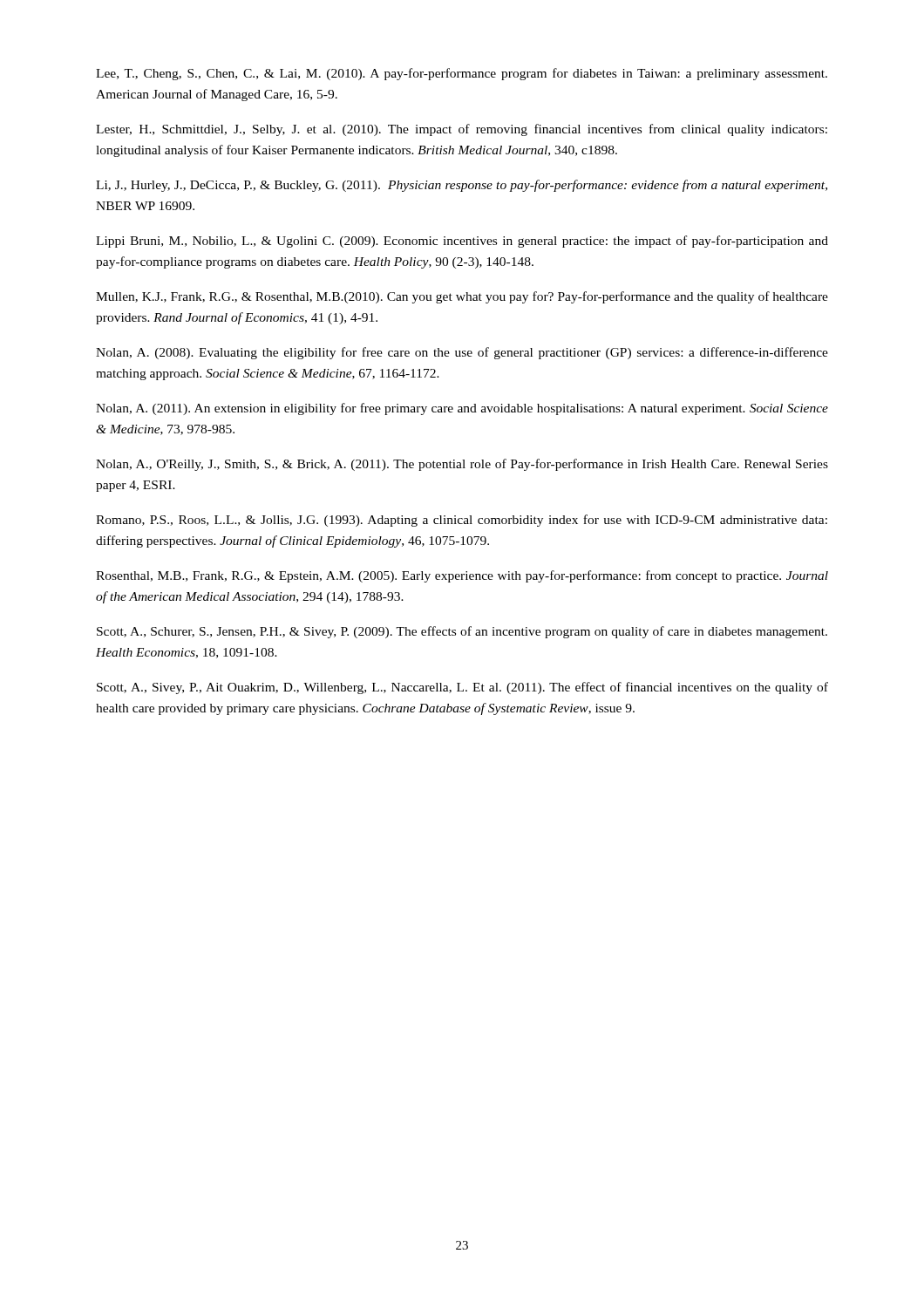Navigate to the passage starting "Lee, T., Cheng, S.,"
This screenshot has width=924, height=1308.
point(462,83)
